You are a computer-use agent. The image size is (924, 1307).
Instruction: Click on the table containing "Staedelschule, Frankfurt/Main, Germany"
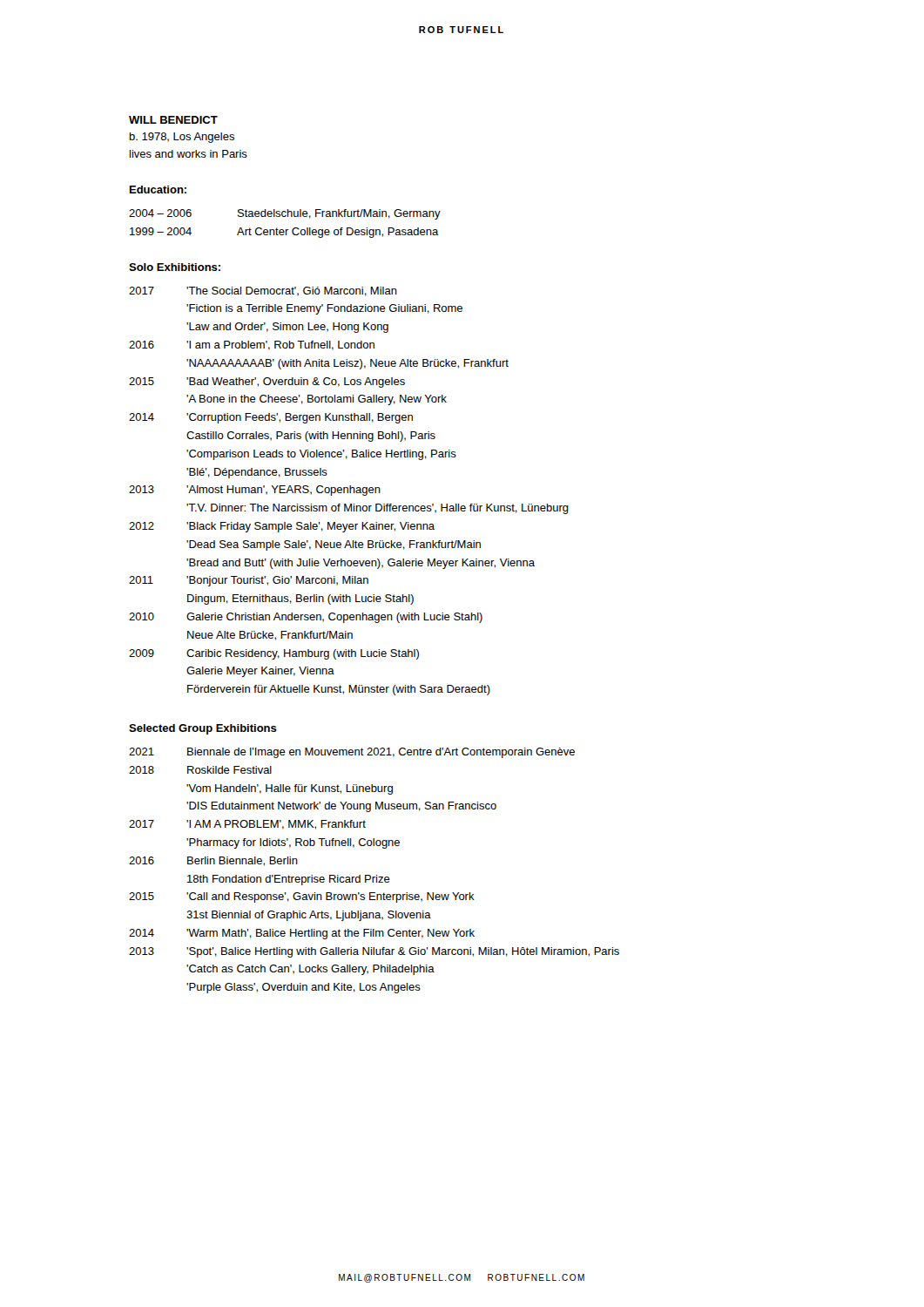[460, 223]
